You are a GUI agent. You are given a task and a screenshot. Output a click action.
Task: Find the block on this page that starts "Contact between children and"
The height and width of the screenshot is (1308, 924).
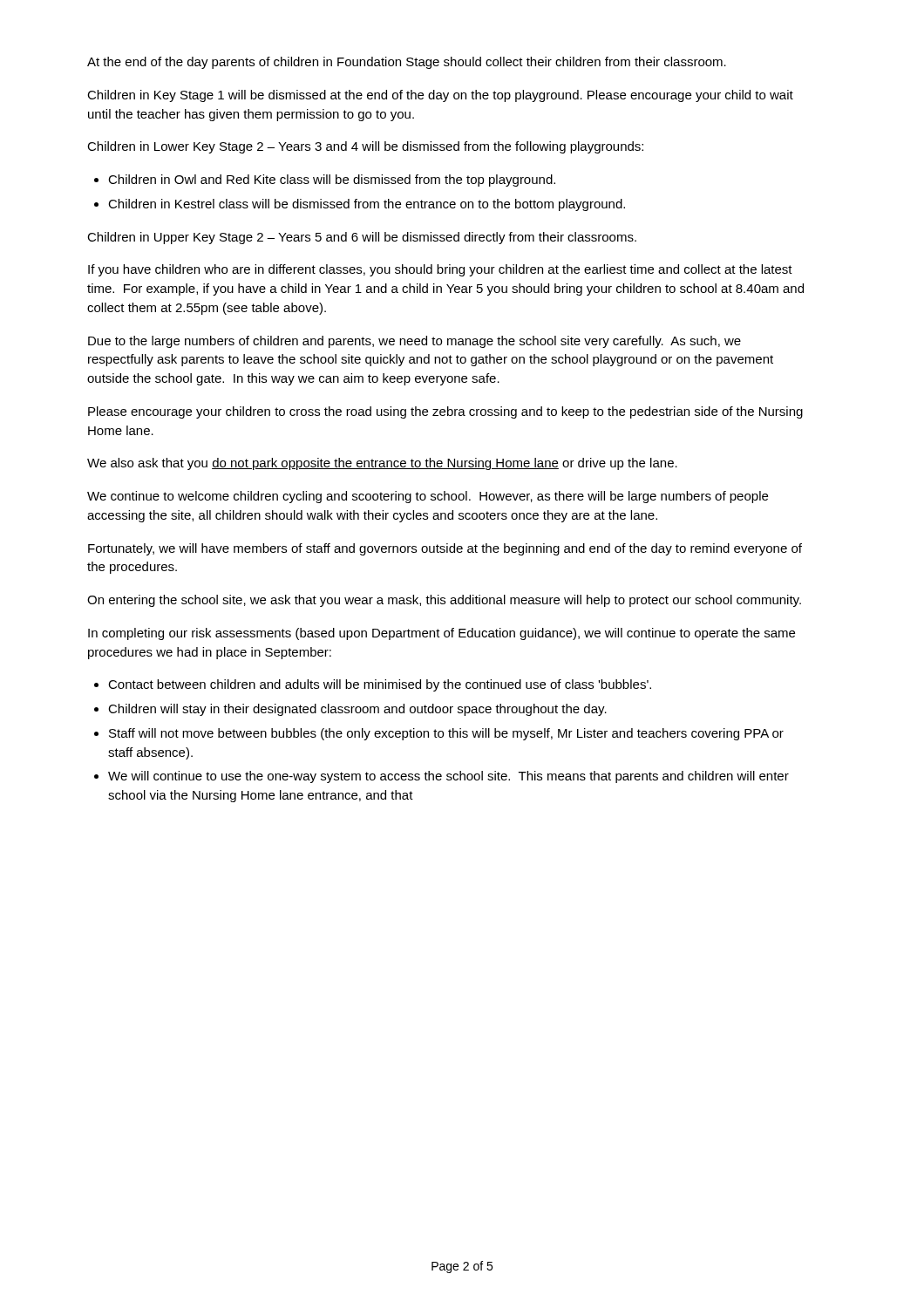pos(380,684)
